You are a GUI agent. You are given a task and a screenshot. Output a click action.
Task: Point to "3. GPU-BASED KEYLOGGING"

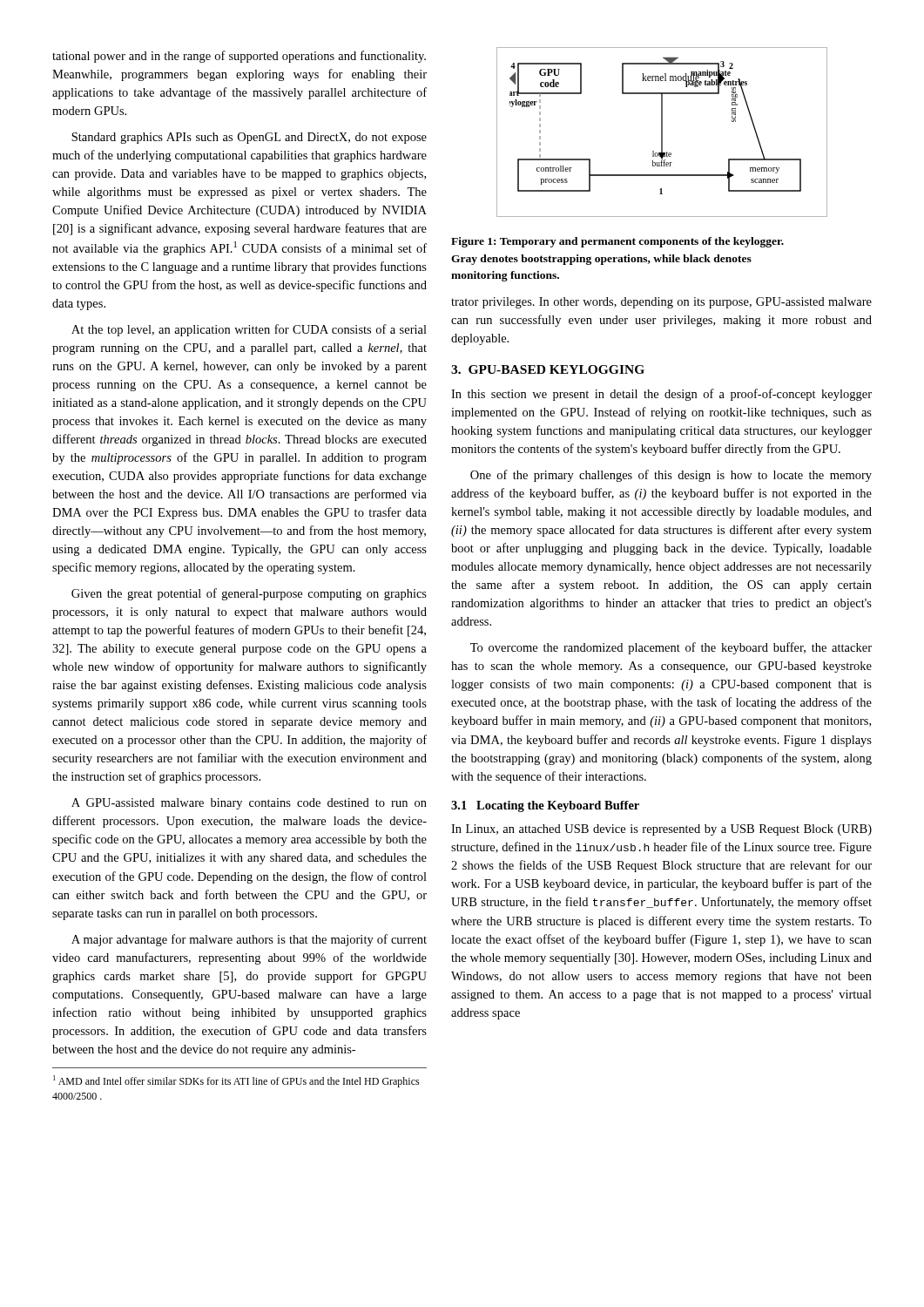[548, 369]
